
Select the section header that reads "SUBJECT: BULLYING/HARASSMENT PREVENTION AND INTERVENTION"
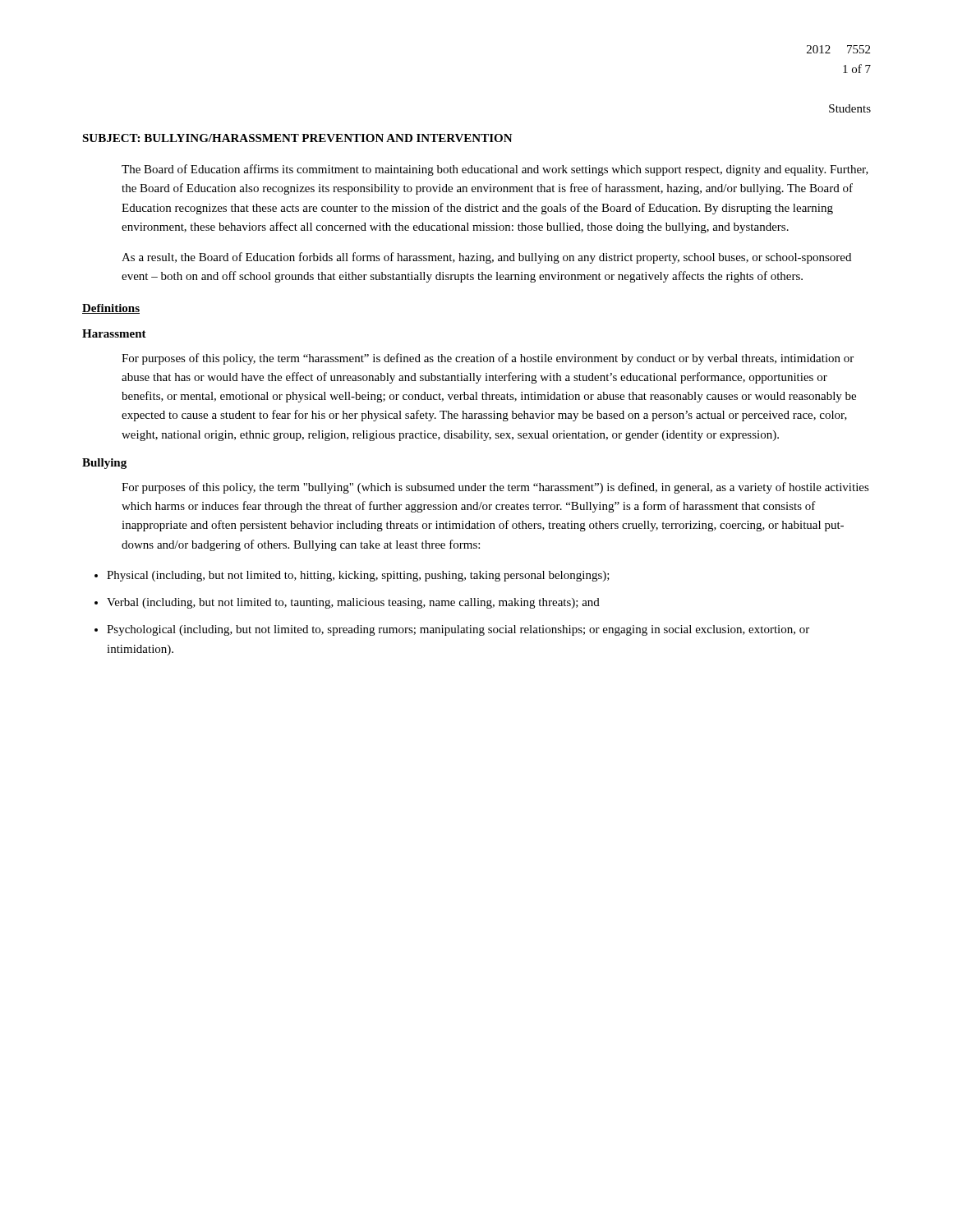click(297, 138)
